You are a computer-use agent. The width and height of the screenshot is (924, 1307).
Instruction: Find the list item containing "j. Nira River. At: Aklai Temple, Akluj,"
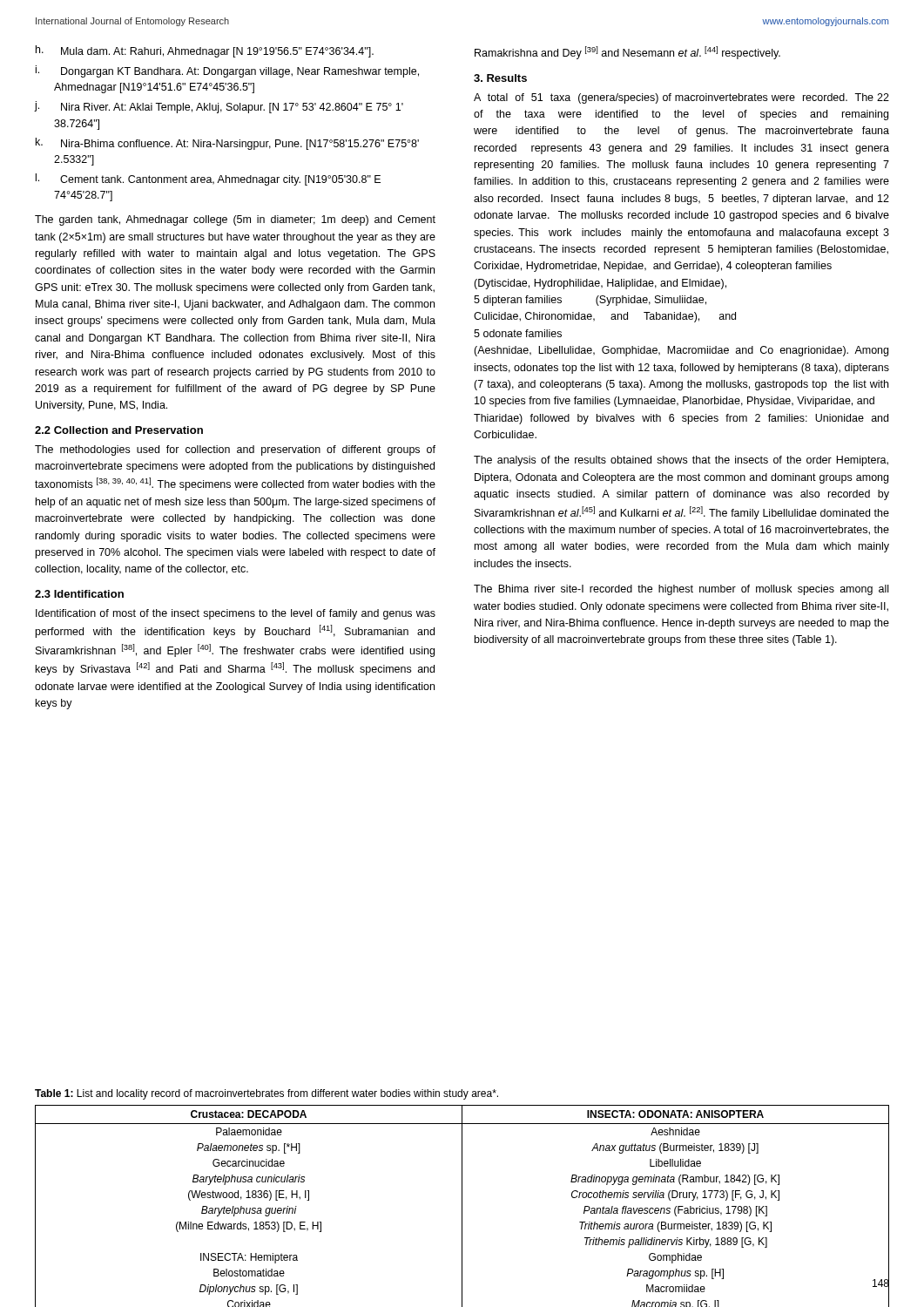(235, 115)
